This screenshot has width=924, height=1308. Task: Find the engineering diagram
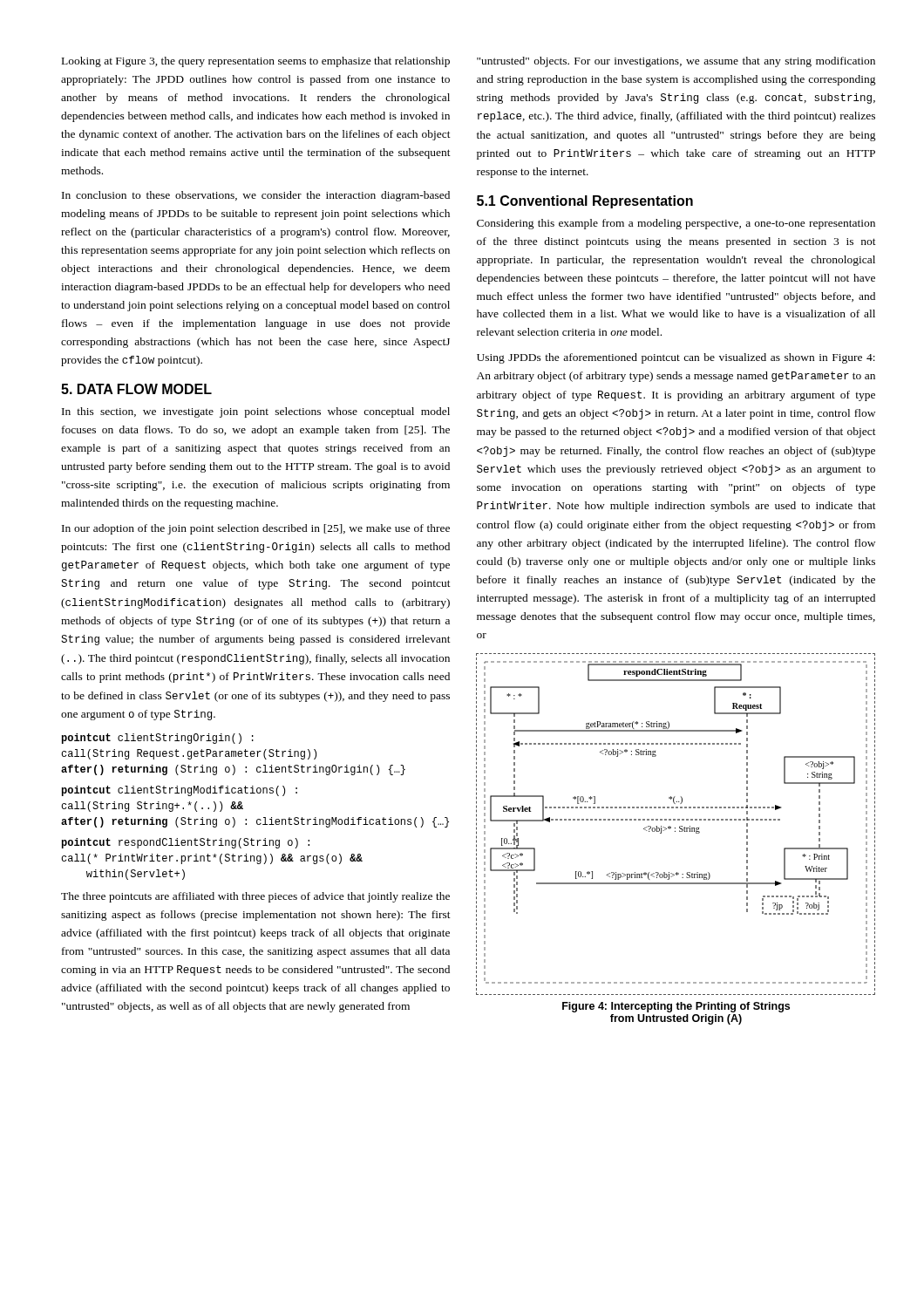tap(676, 824)
